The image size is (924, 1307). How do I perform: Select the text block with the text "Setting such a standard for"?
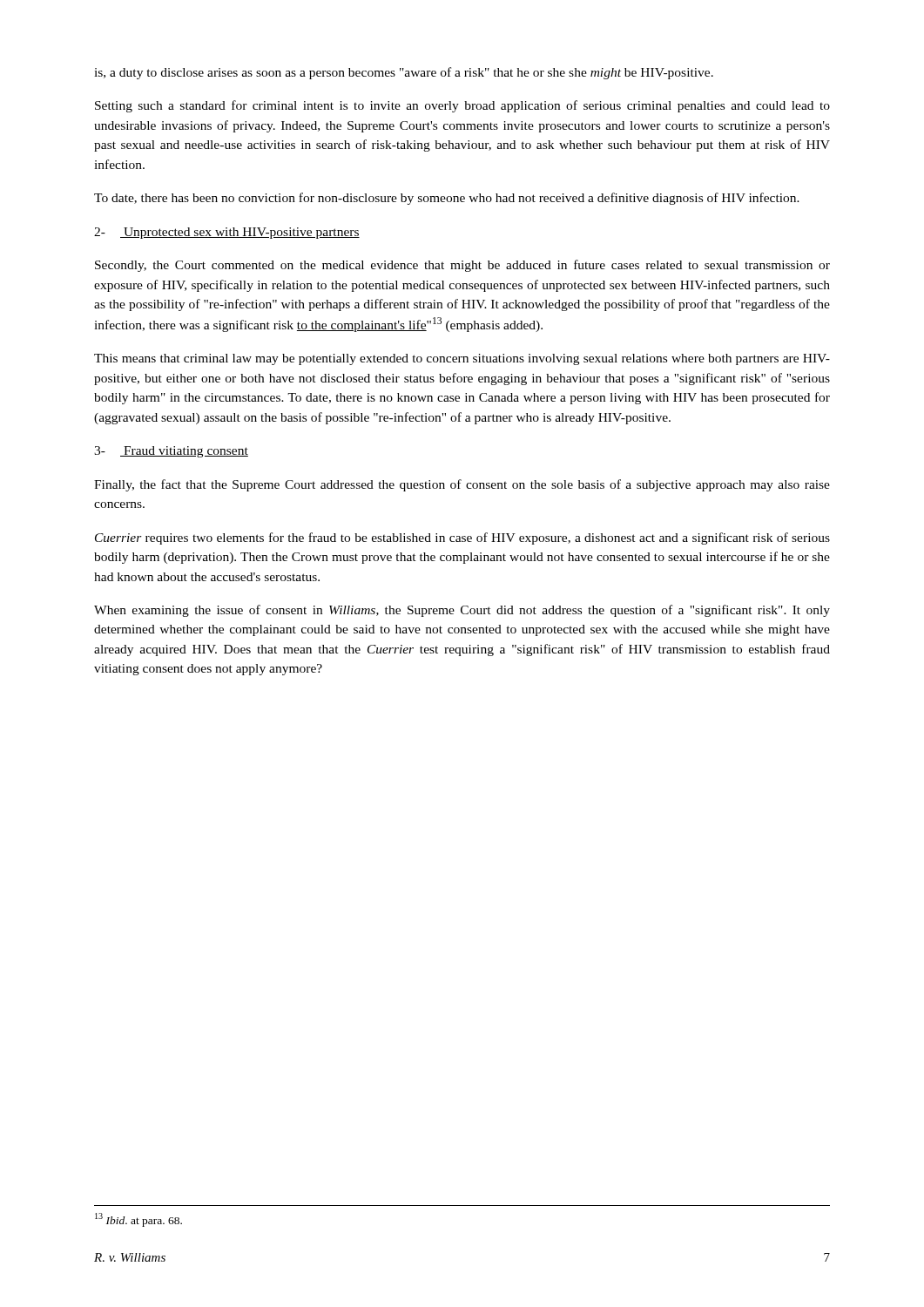tap(462, 135)
